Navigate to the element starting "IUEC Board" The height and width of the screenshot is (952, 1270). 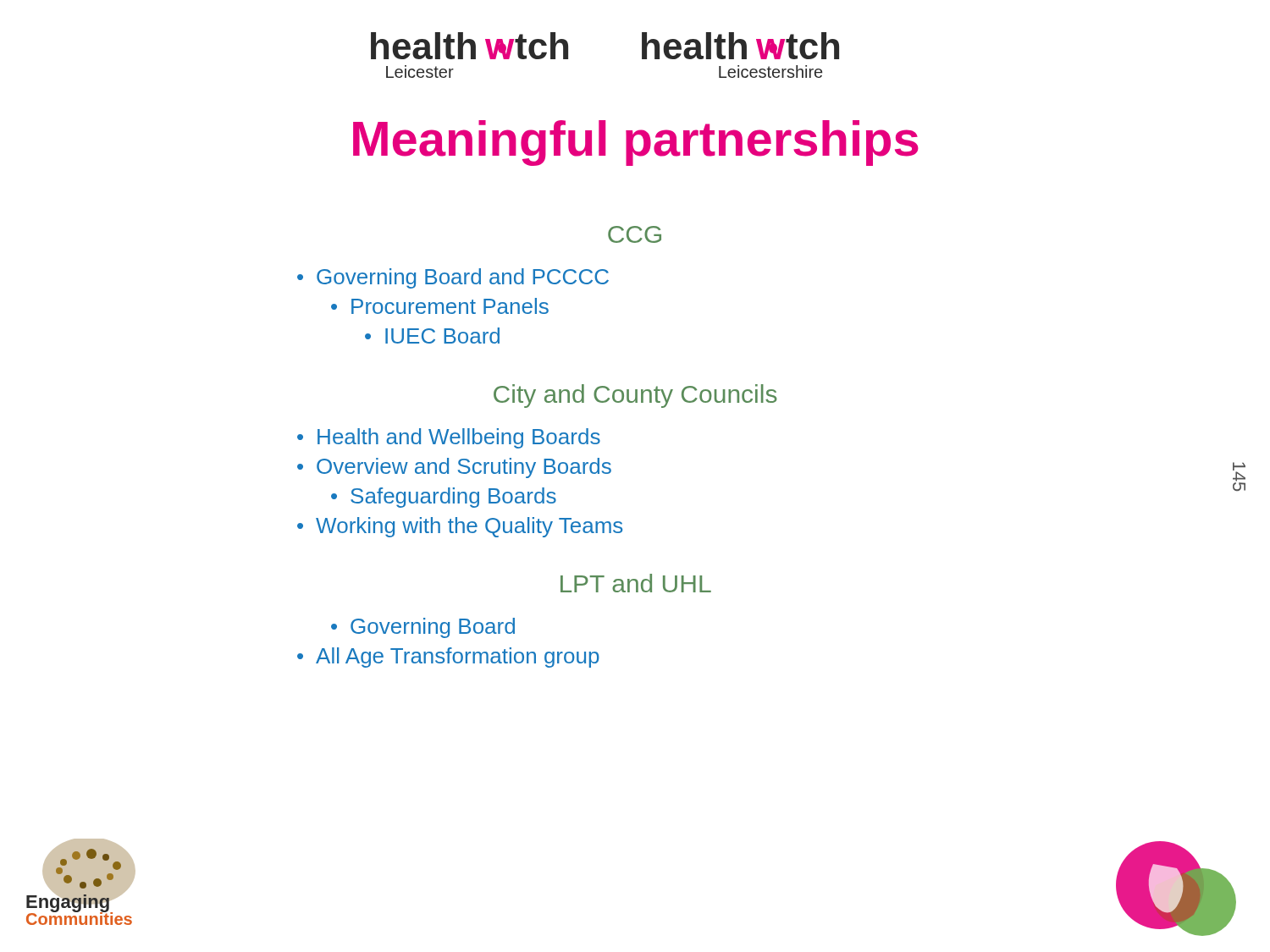click(x=442, y=336)
